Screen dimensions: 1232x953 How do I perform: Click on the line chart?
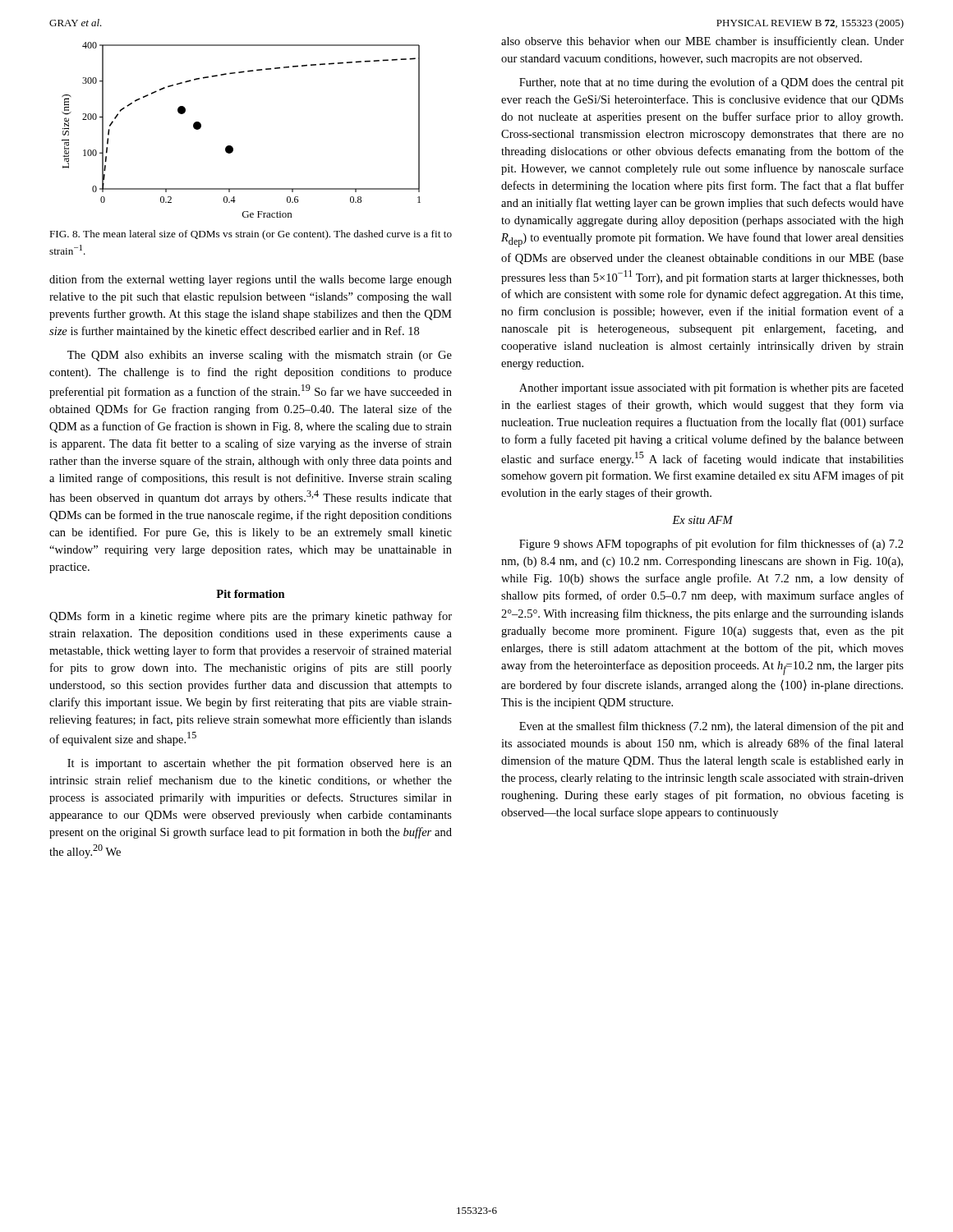251,127
